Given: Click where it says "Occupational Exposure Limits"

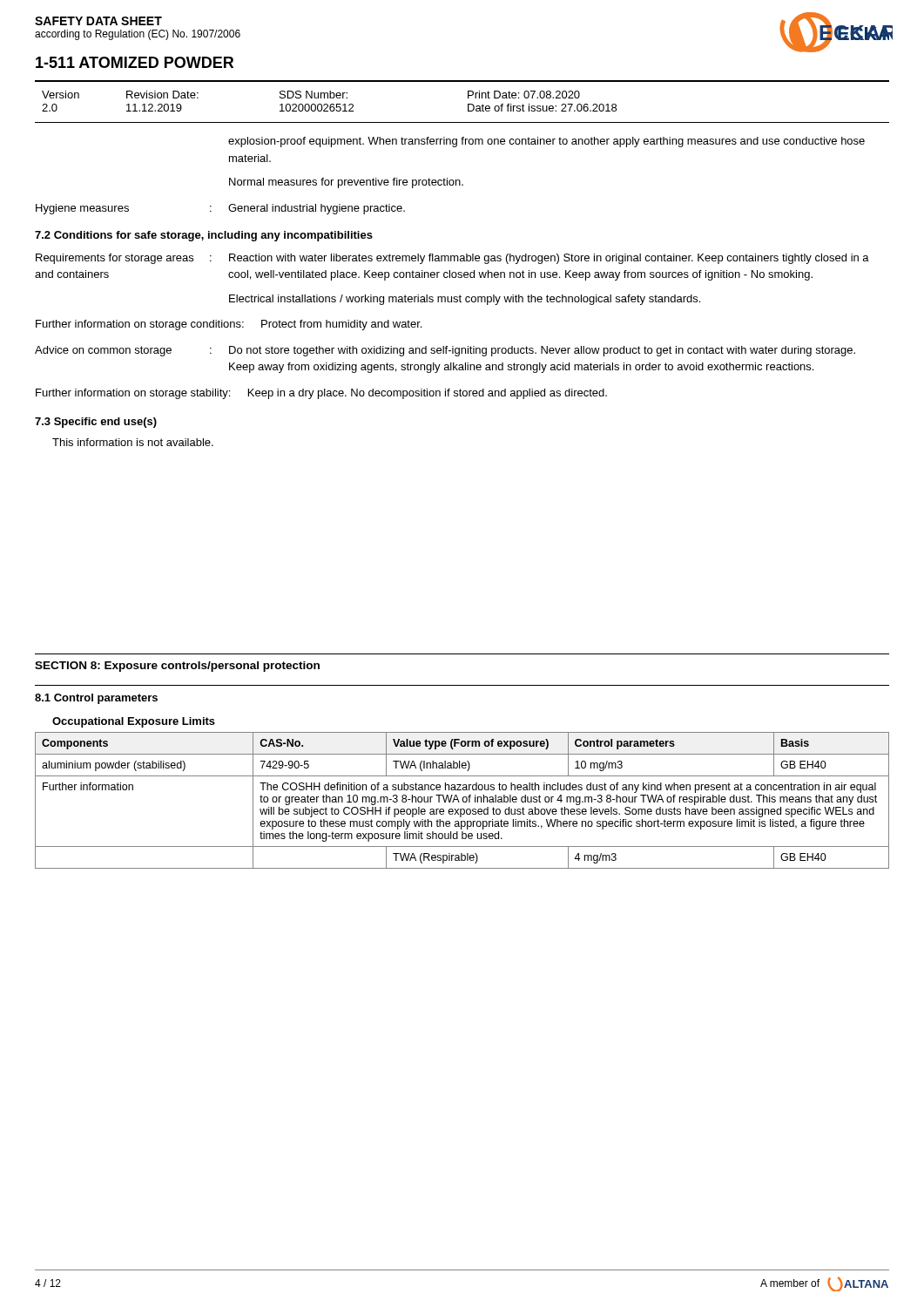Looking at the screenshot, I should 134,721.
